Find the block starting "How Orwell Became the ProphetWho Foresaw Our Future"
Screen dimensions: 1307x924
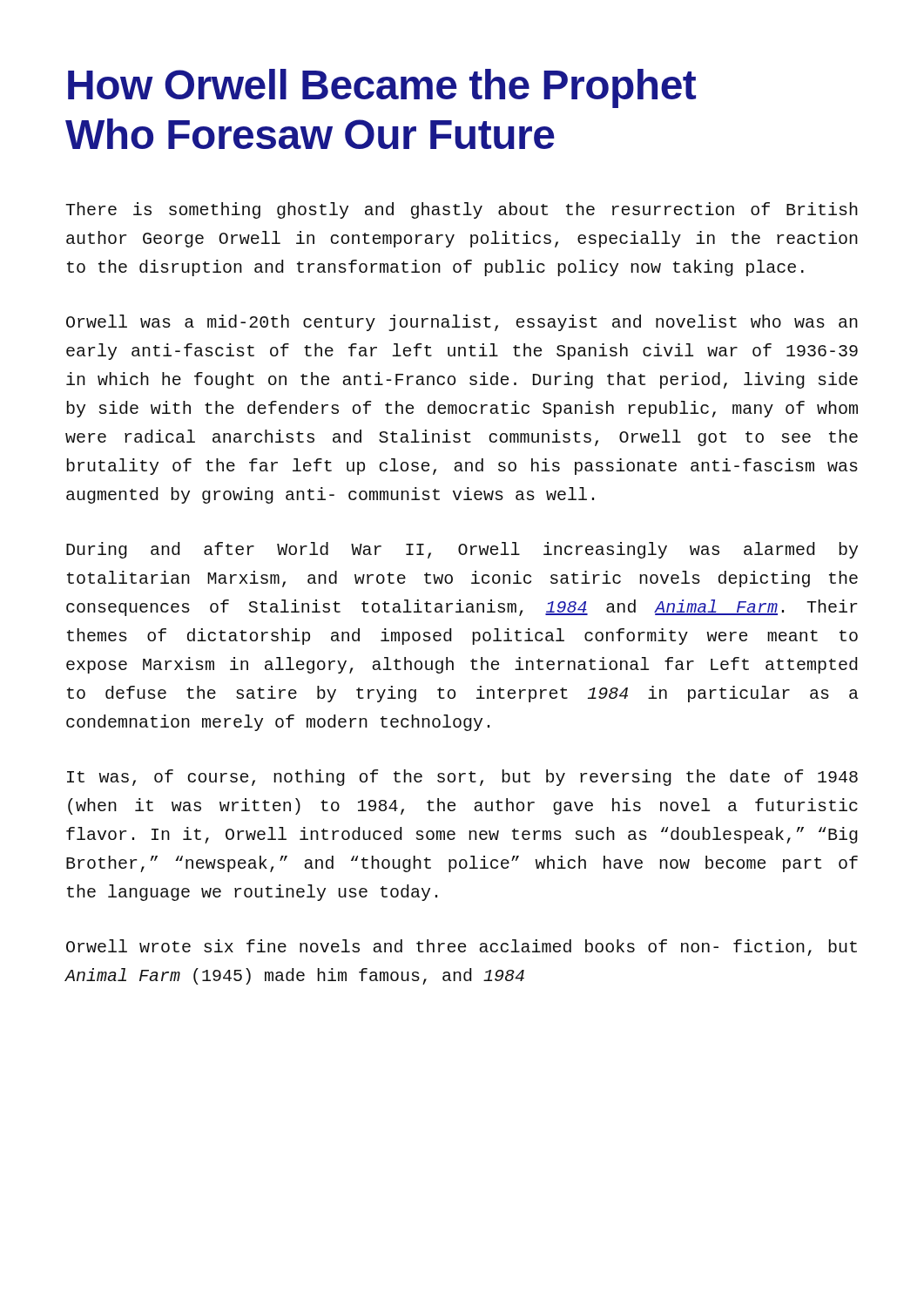[x=381, y=110]
